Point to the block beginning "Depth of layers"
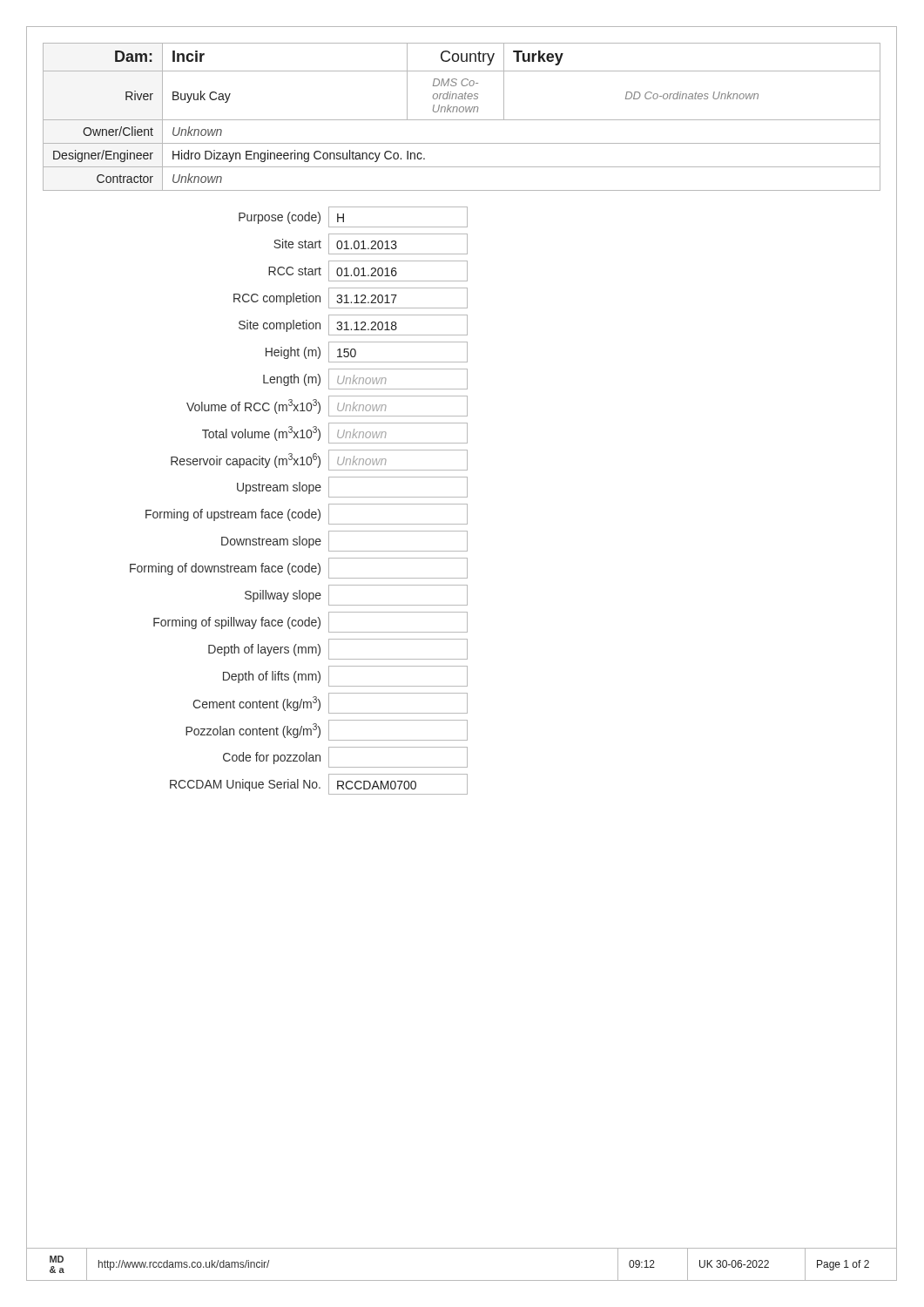 (255, 649)
